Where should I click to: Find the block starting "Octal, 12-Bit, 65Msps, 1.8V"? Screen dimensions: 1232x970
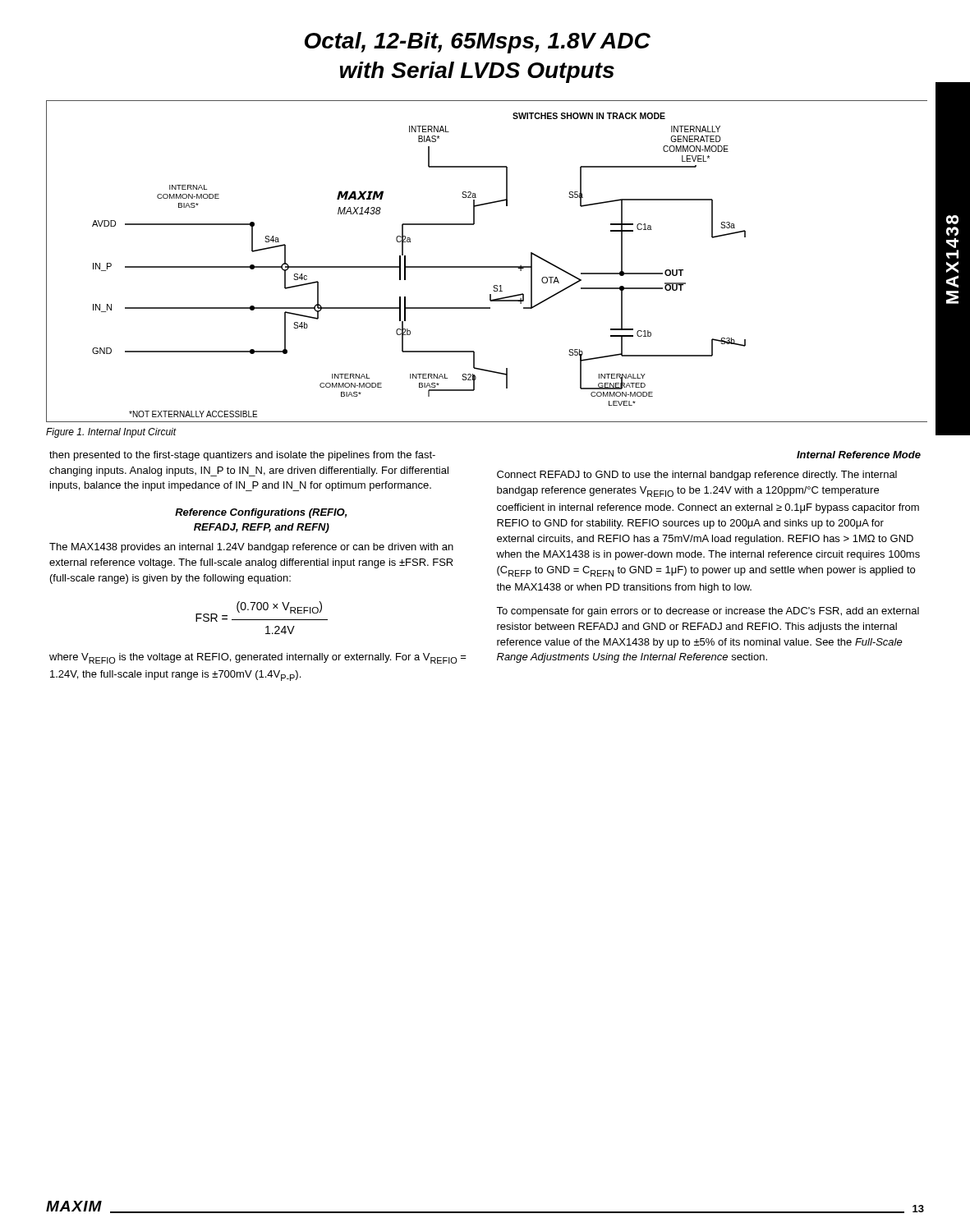pyautogui.click(x=477, y=55)
